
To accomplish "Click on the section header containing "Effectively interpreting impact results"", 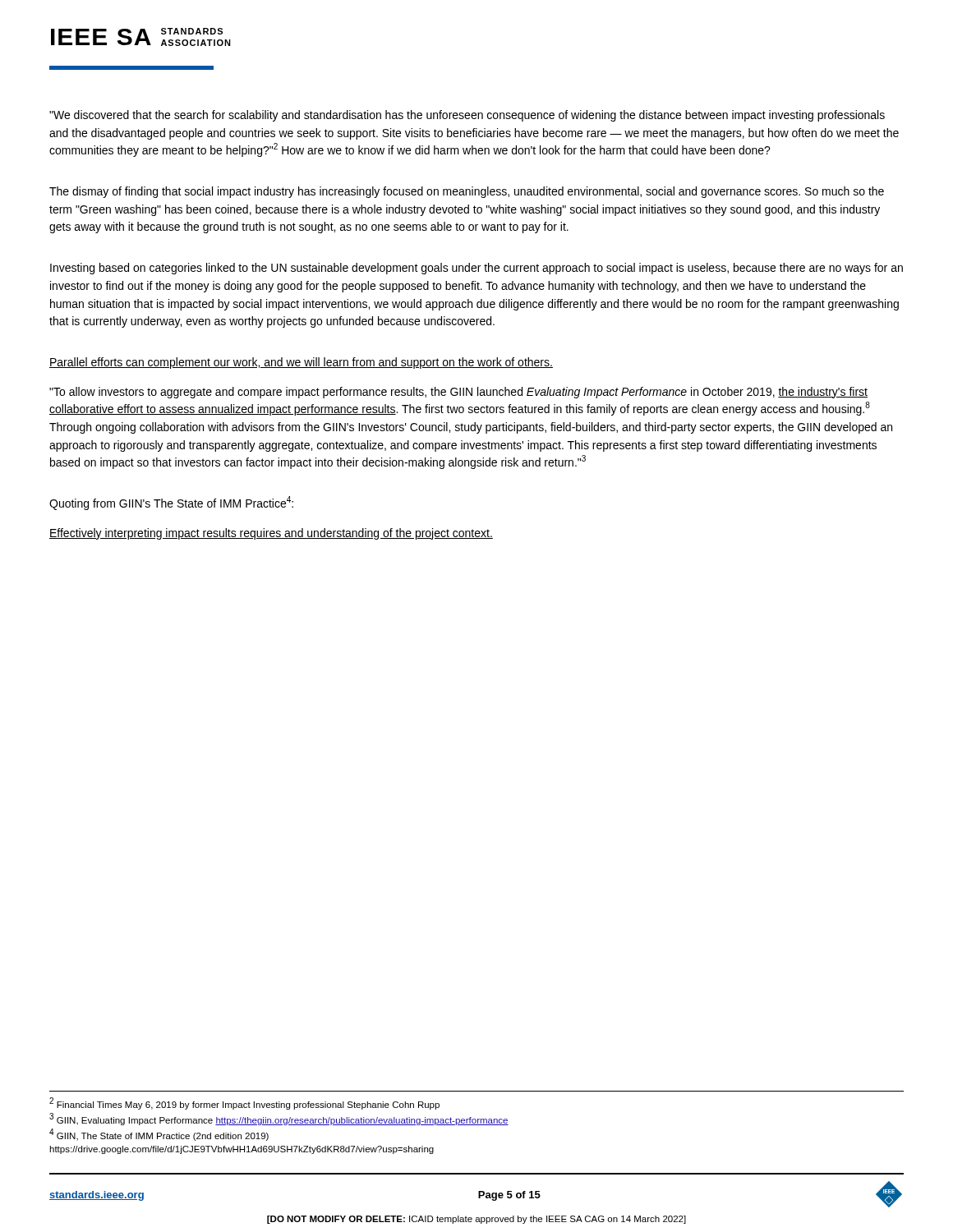I will [x=271, y=533].
